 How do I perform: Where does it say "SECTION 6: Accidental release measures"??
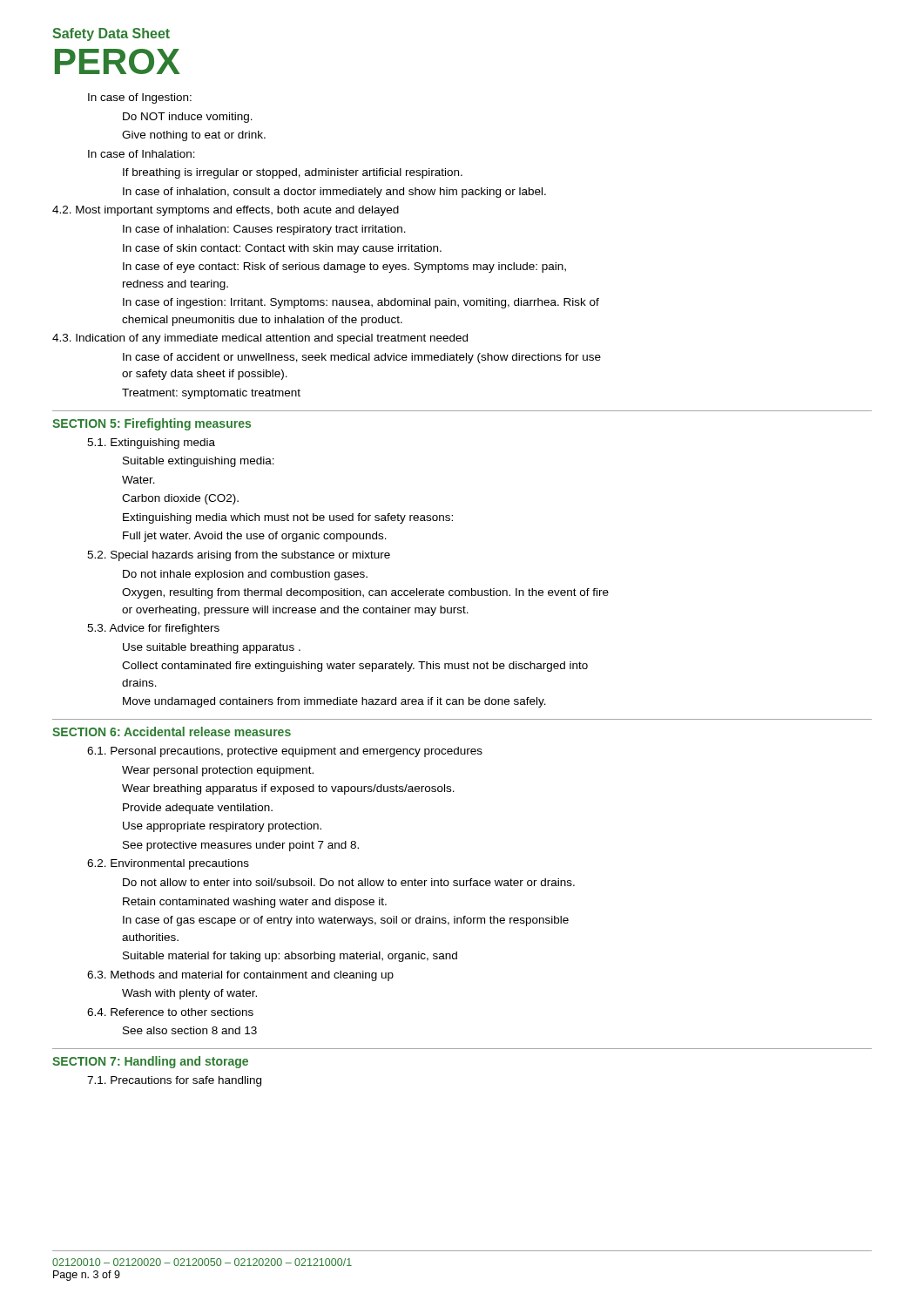[172, 732]
